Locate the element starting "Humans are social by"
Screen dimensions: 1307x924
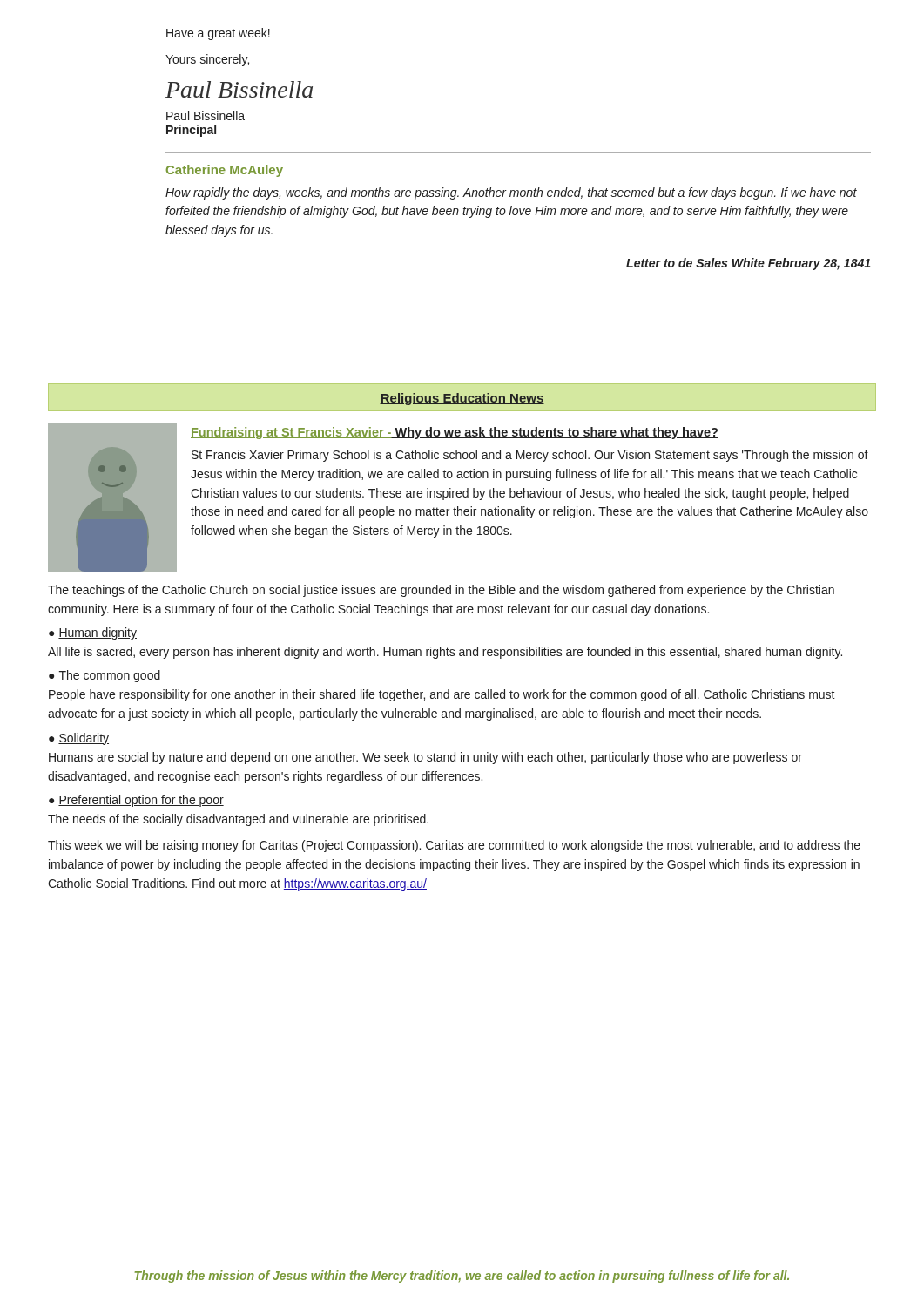[425, 766]
